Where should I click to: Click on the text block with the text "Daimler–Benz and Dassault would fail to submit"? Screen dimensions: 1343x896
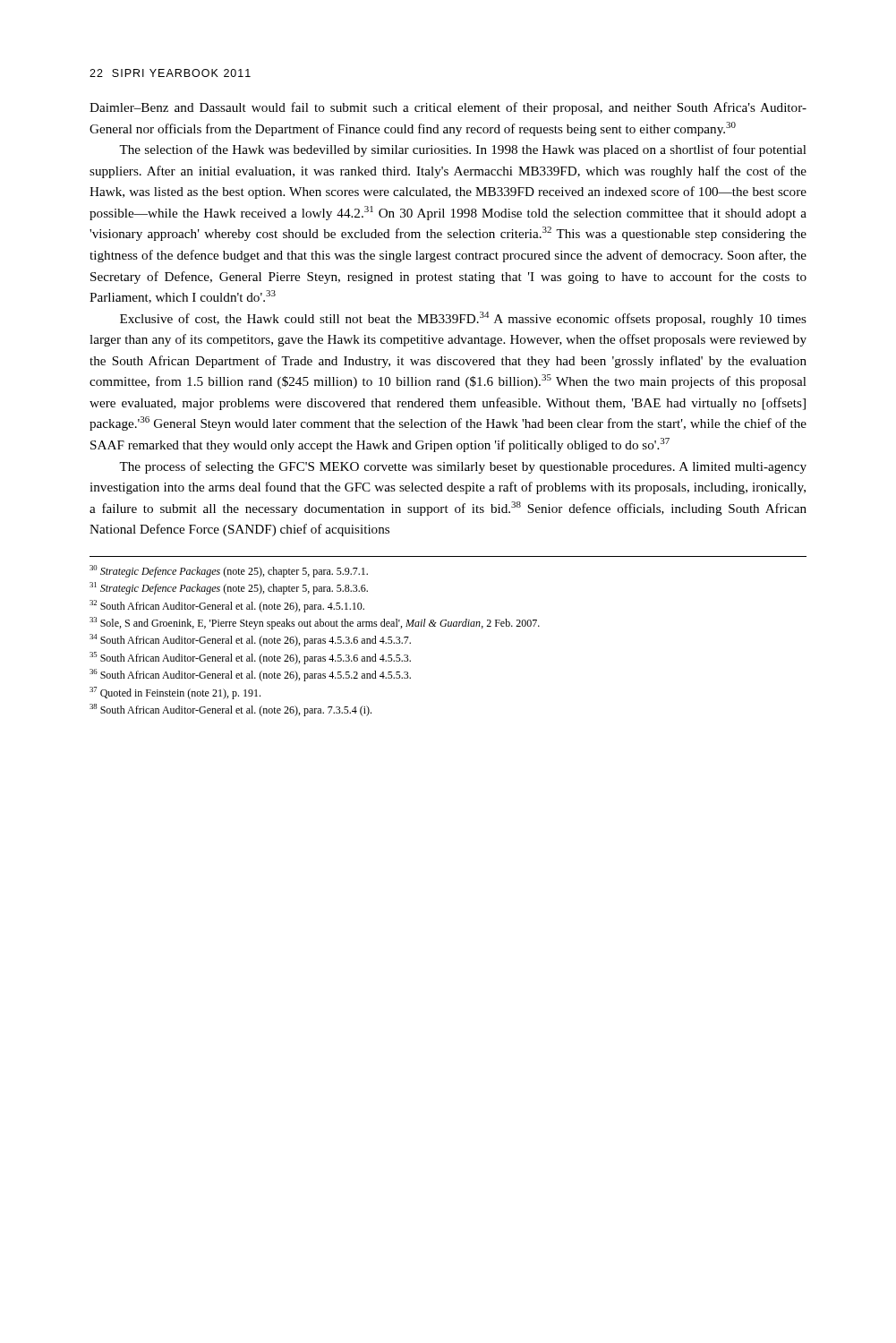click(x=448, y=118)
